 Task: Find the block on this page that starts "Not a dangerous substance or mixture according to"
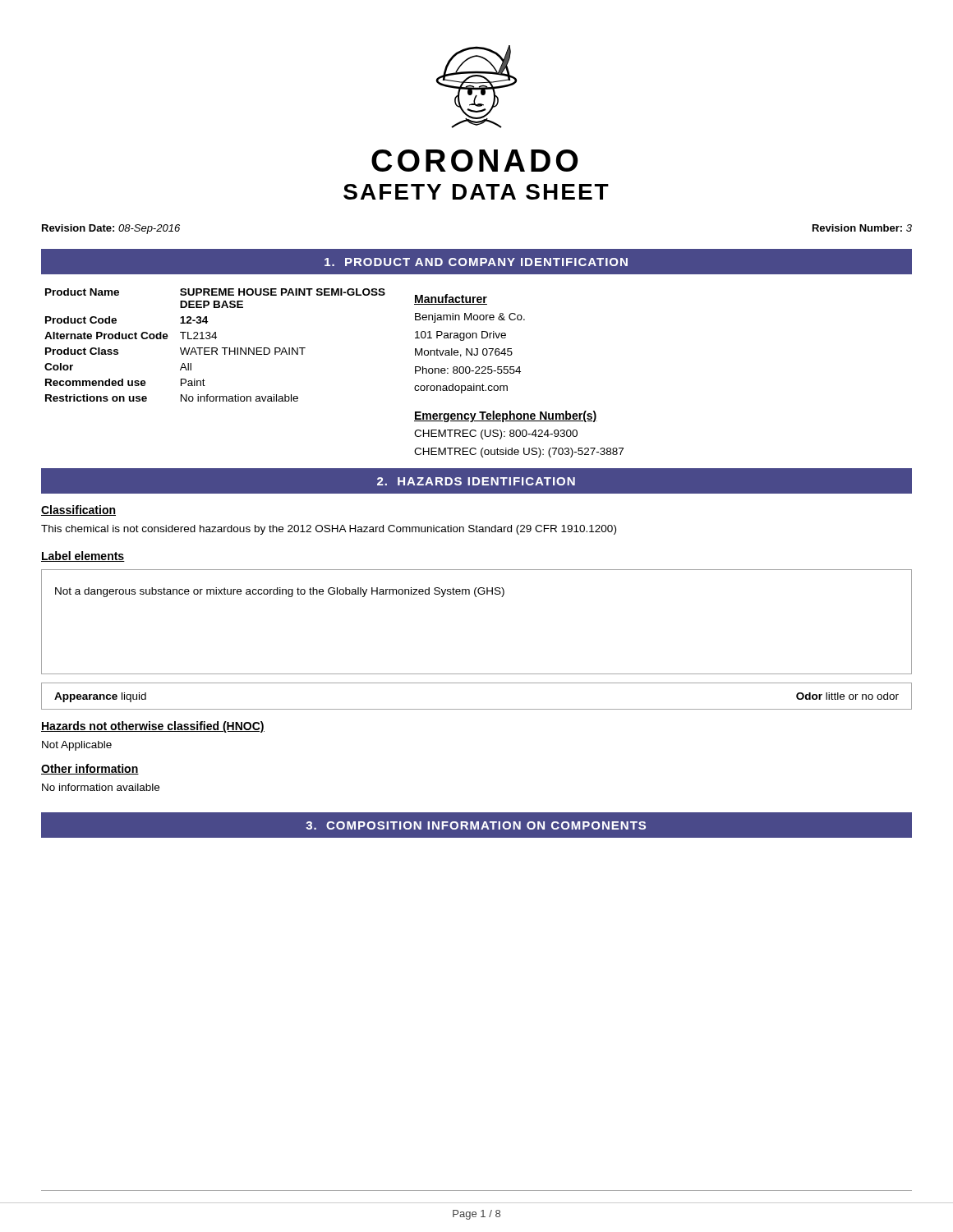click(280, 591)
